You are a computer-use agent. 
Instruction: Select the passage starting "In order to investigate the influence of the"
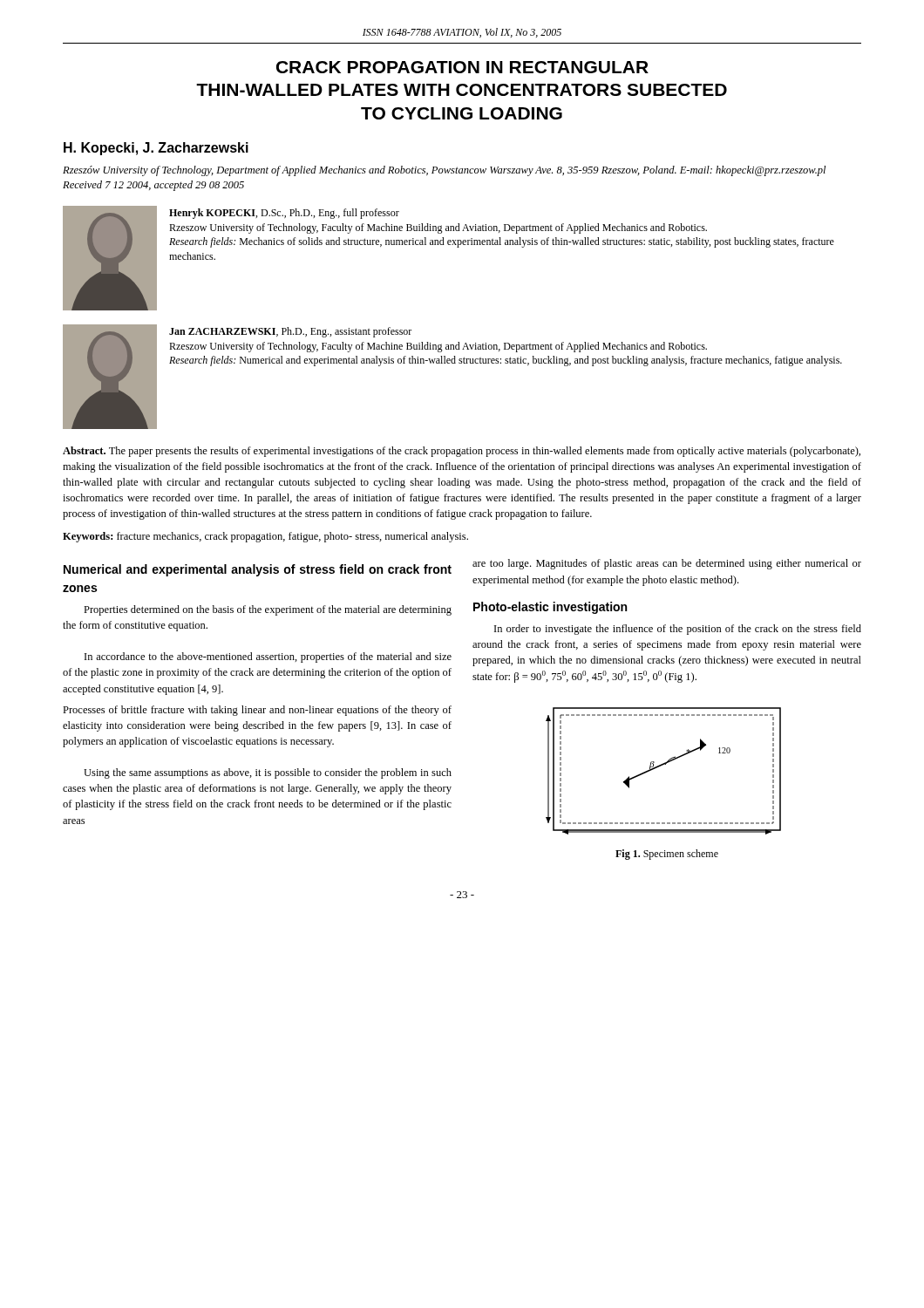(x=667, y=653)
